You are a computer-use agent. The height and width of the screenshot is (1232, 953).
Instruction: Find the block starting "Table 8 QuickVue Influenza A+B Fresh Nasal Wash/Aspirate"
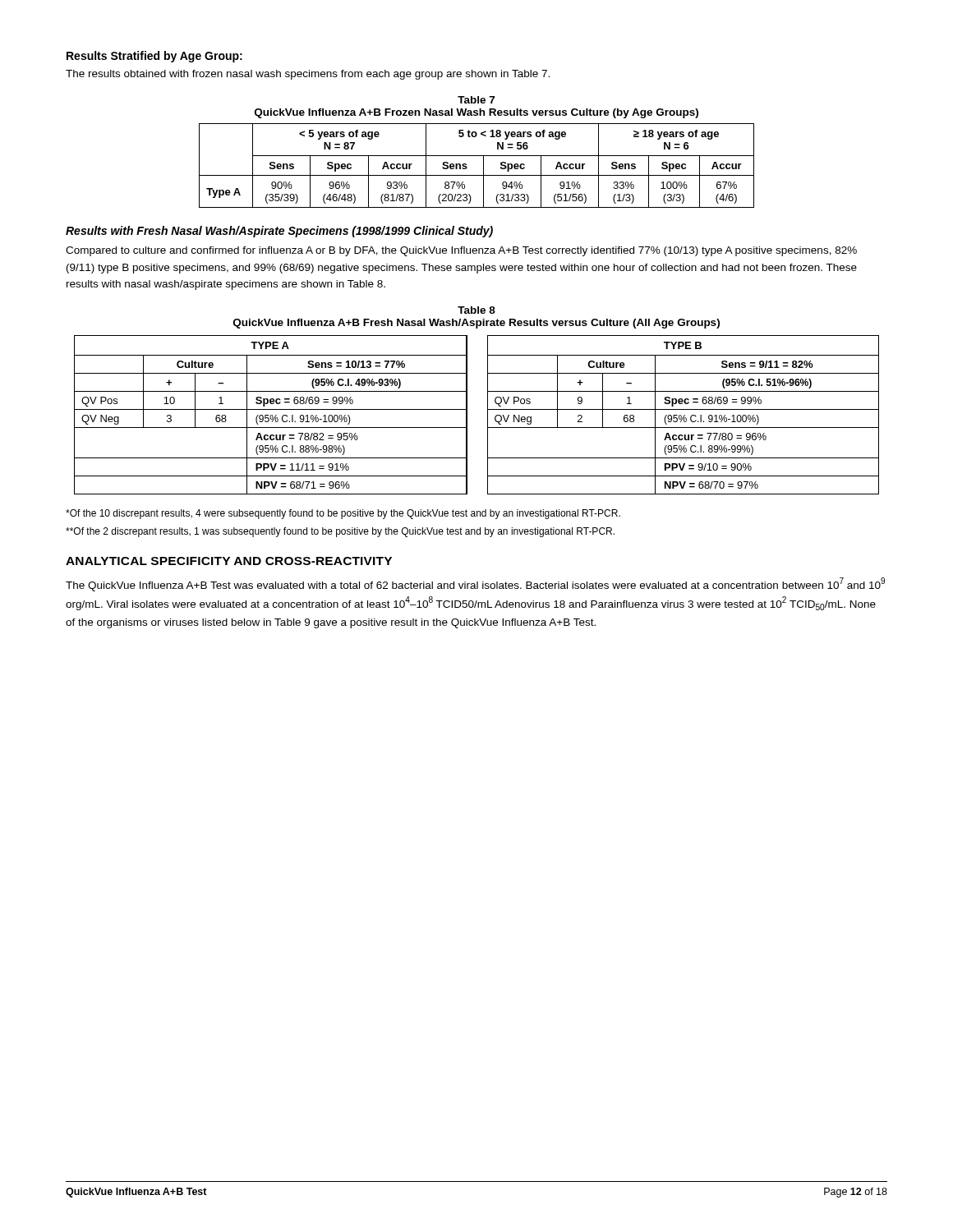coord(476,316)
